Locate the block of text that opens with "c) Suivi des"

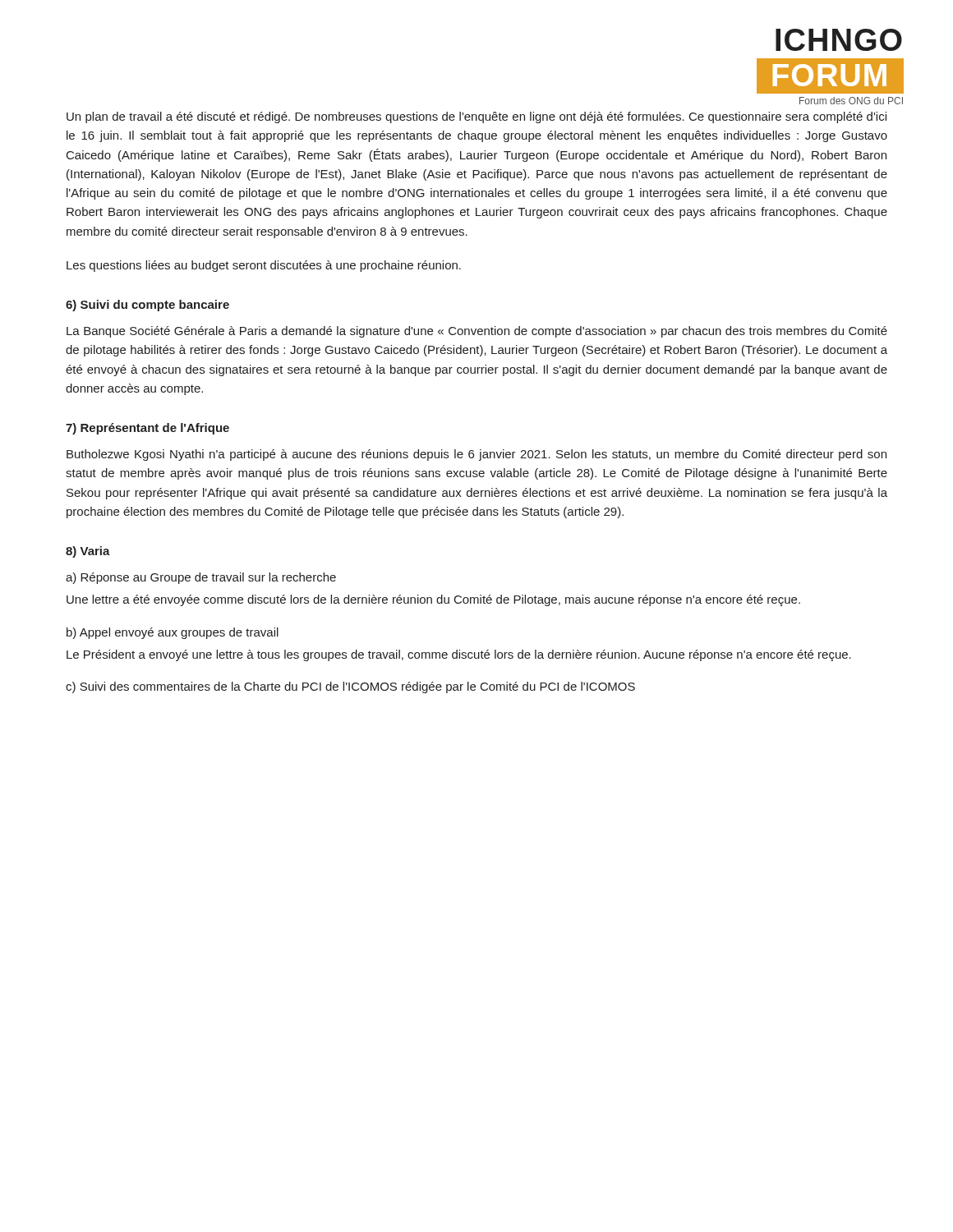(351, 686)
